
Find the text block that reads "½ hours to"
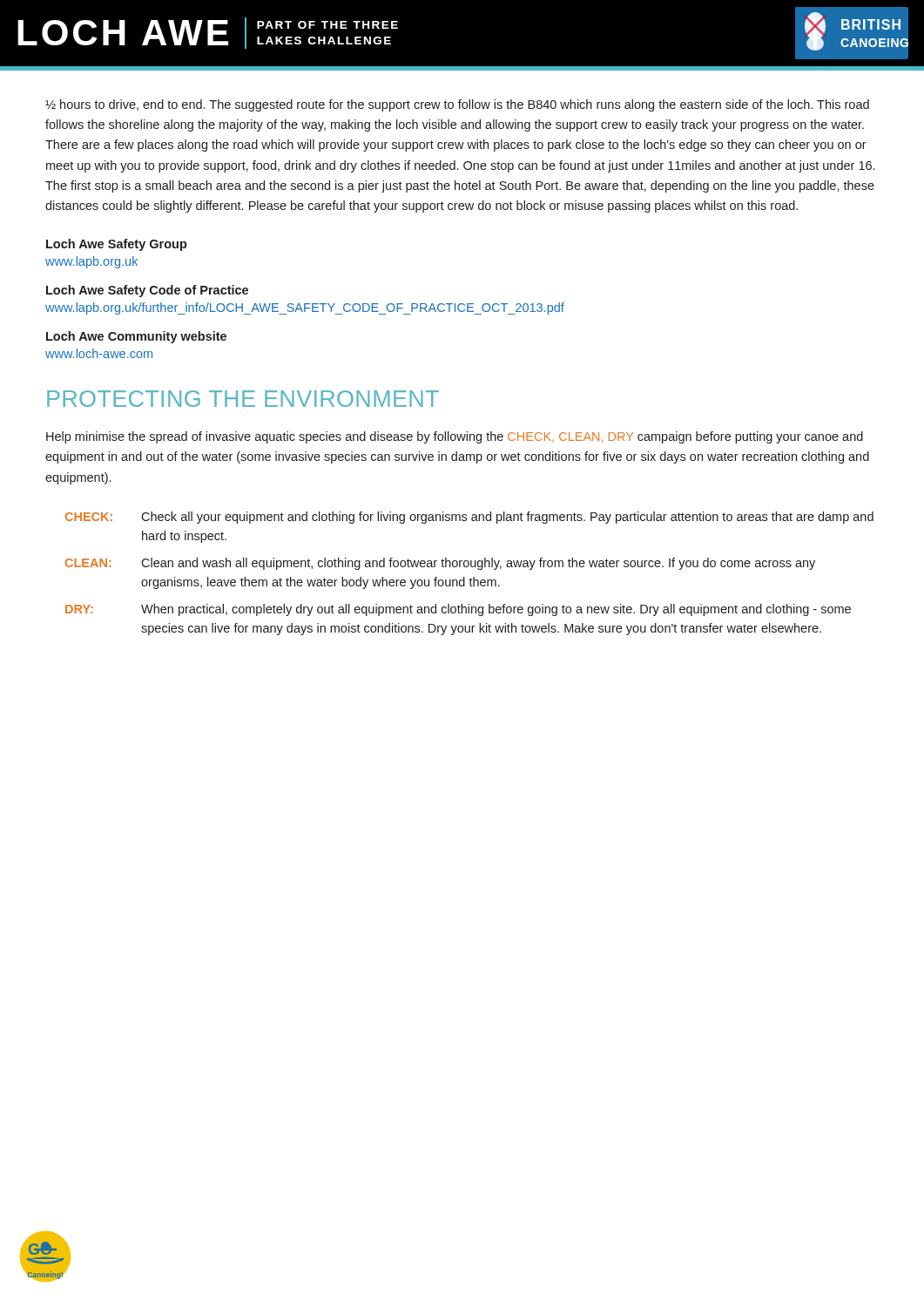[x=461, y=155]
